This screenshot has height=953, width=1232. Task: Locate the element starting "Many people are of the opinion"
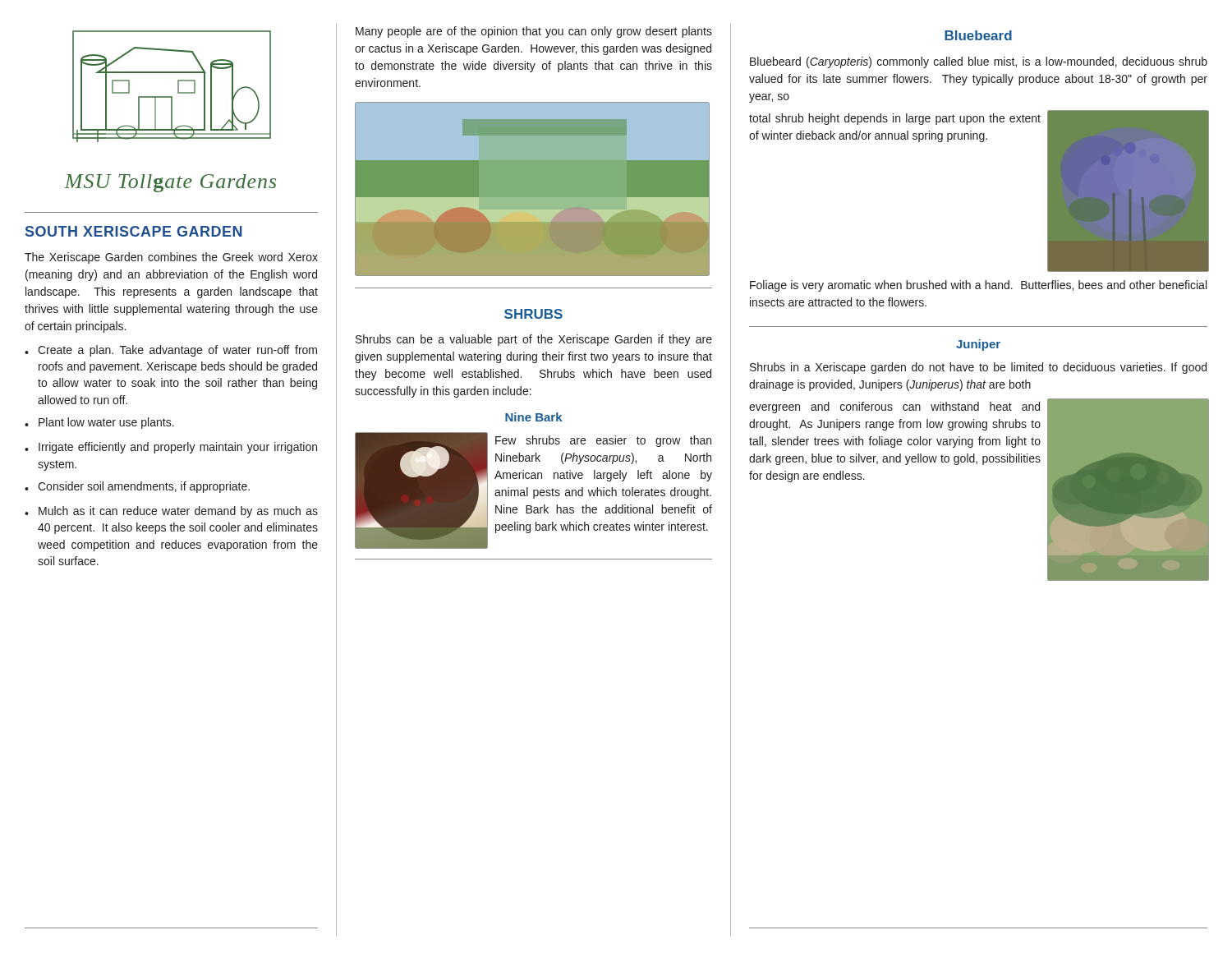point(533,57)
